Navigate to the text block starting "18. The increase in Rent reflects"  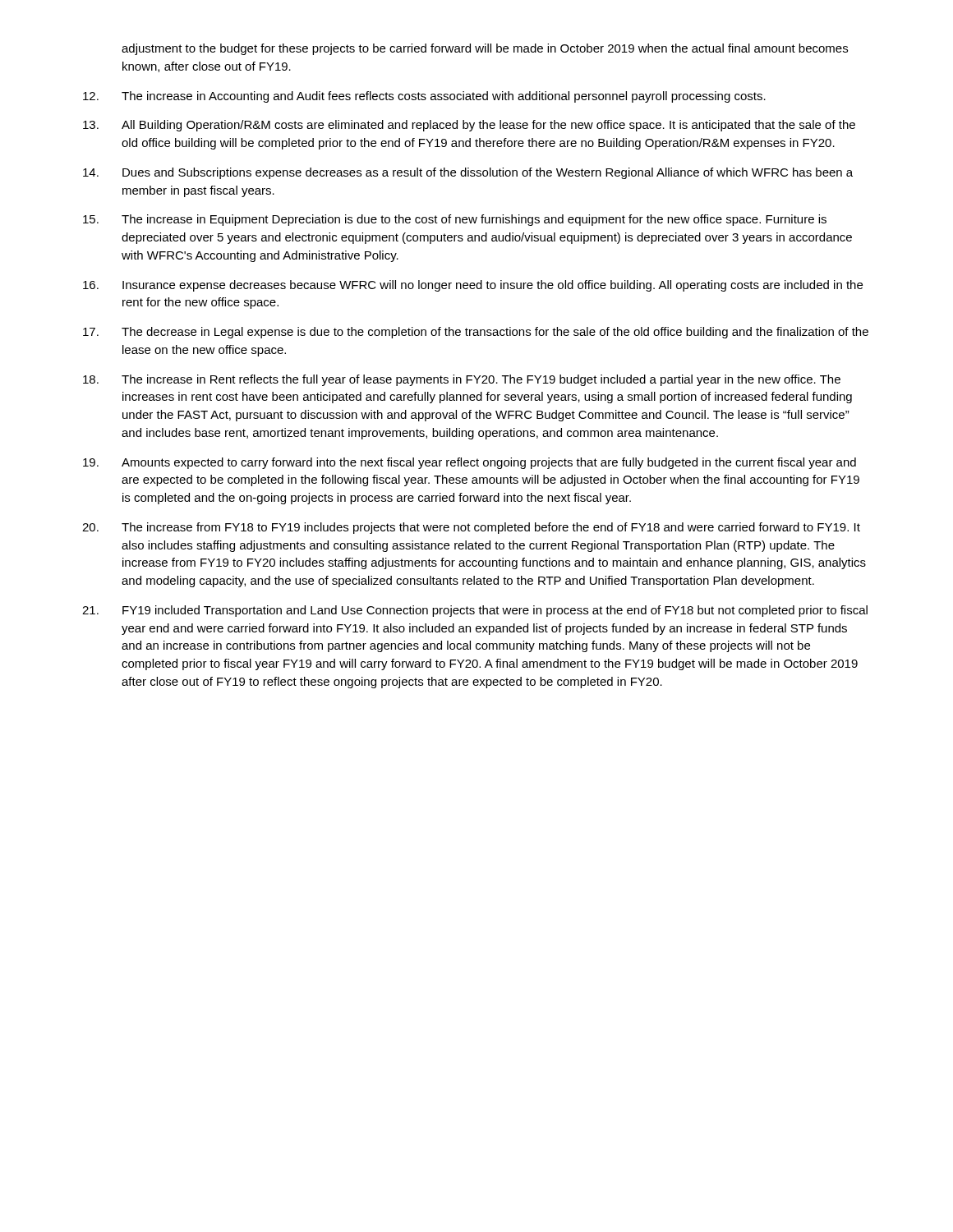pyautogui.click(x=476, y=406)
